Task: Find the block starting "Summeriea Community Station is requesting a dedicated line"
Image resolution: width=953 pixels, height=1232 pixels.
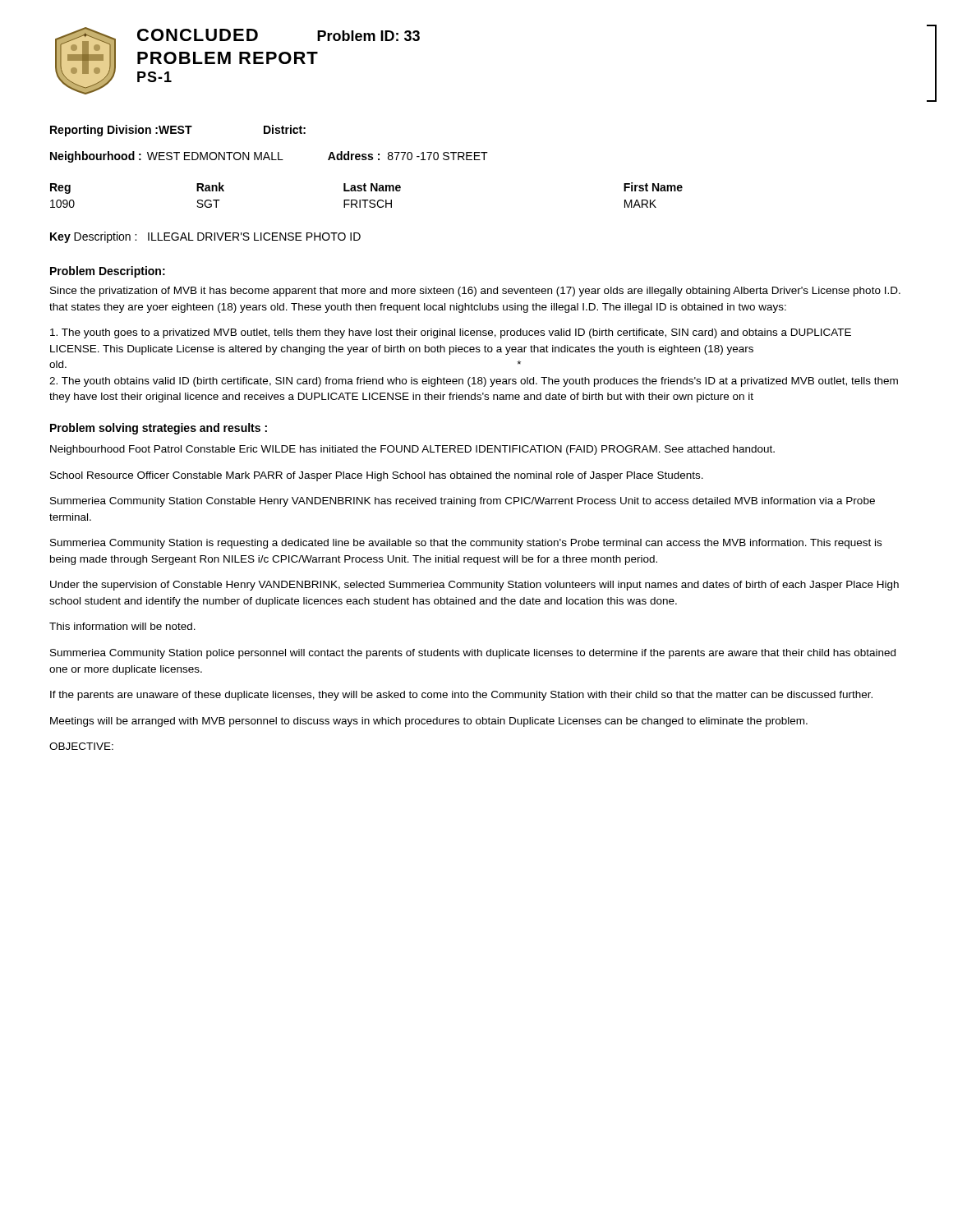Action: (466, 551)
